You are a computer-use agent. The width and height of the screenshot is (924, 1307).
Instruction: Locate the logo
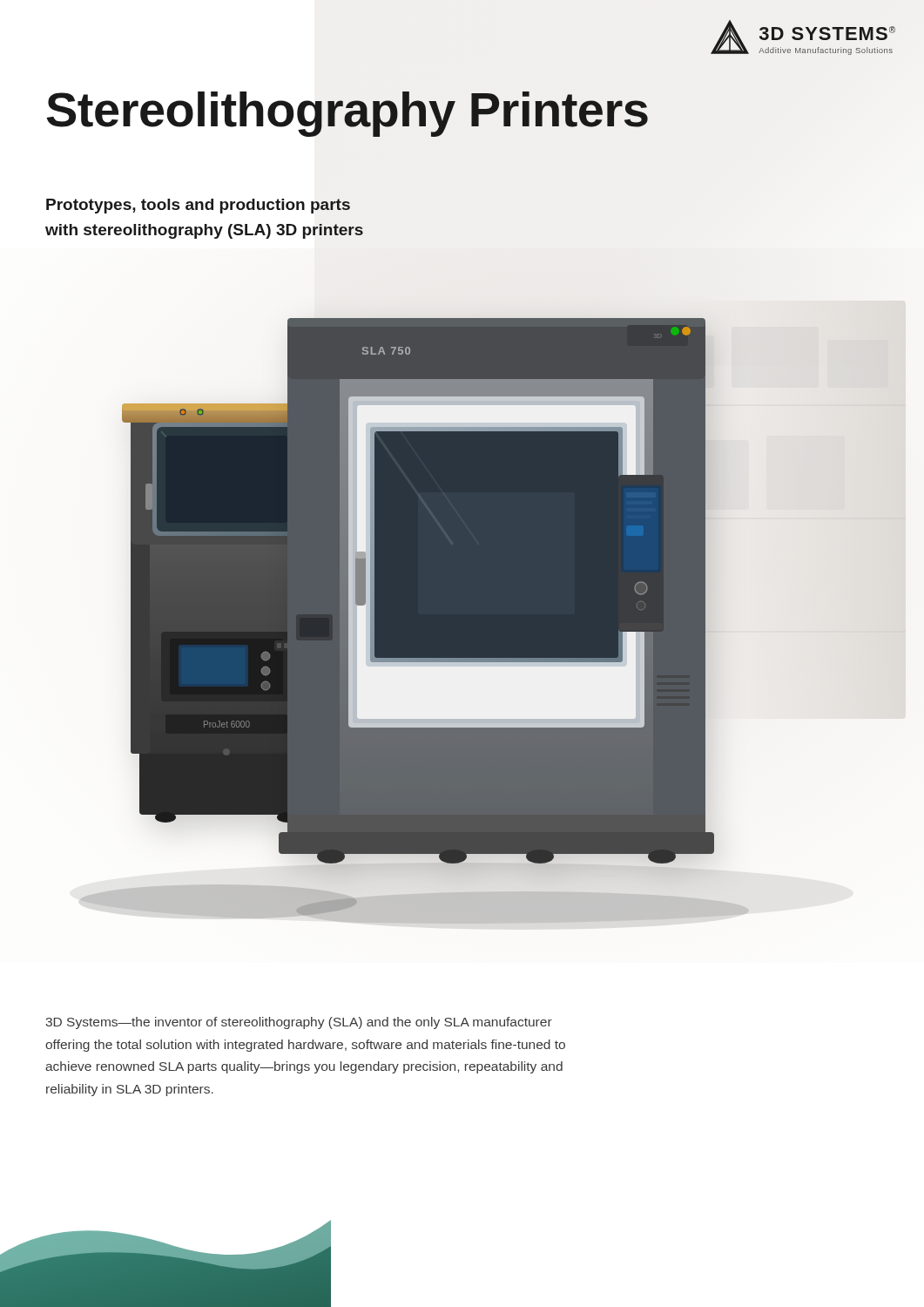[803, 39]
